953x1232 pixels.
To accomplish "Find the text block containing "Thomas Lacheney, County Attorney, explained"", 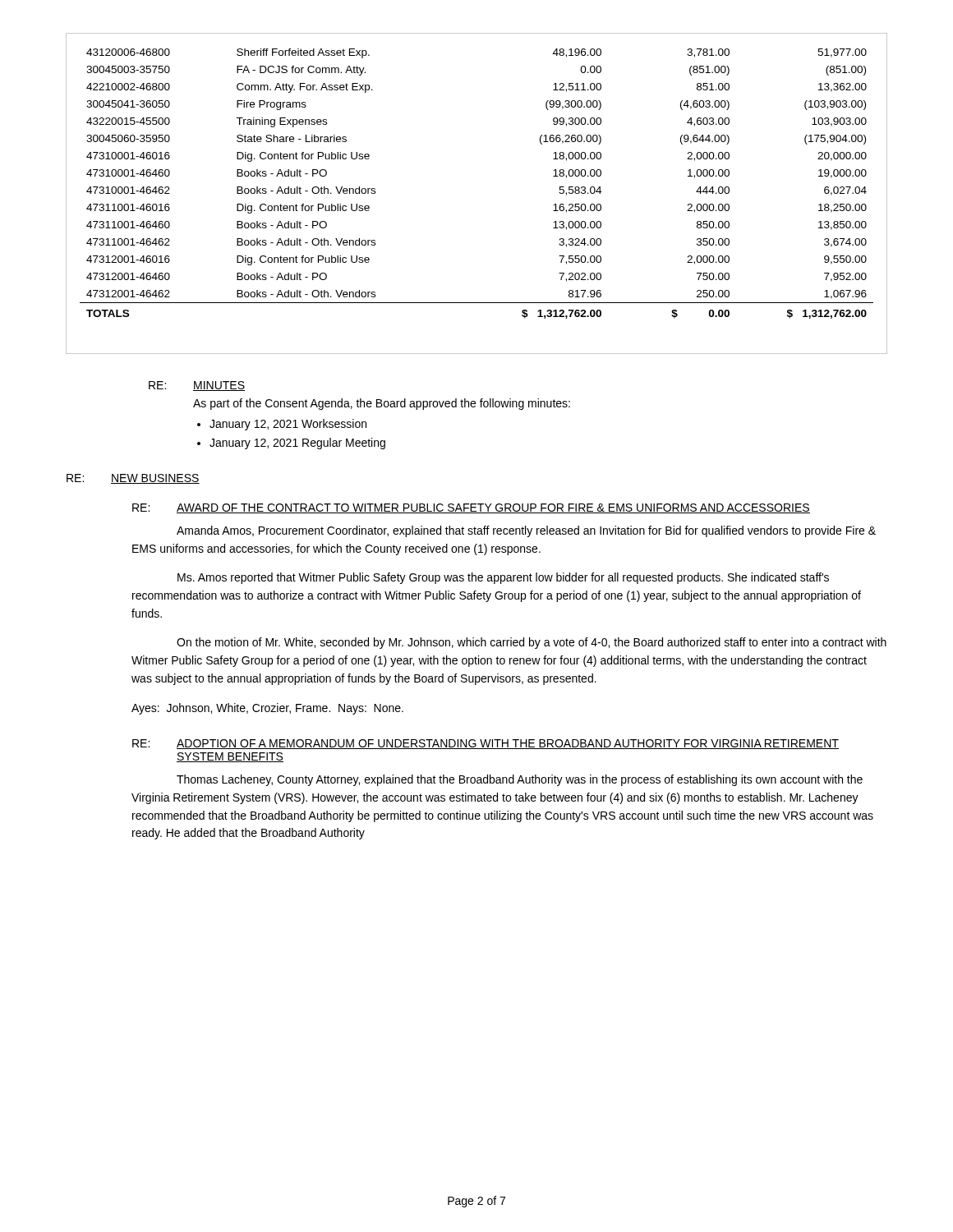I will click(x=509, y=807).
